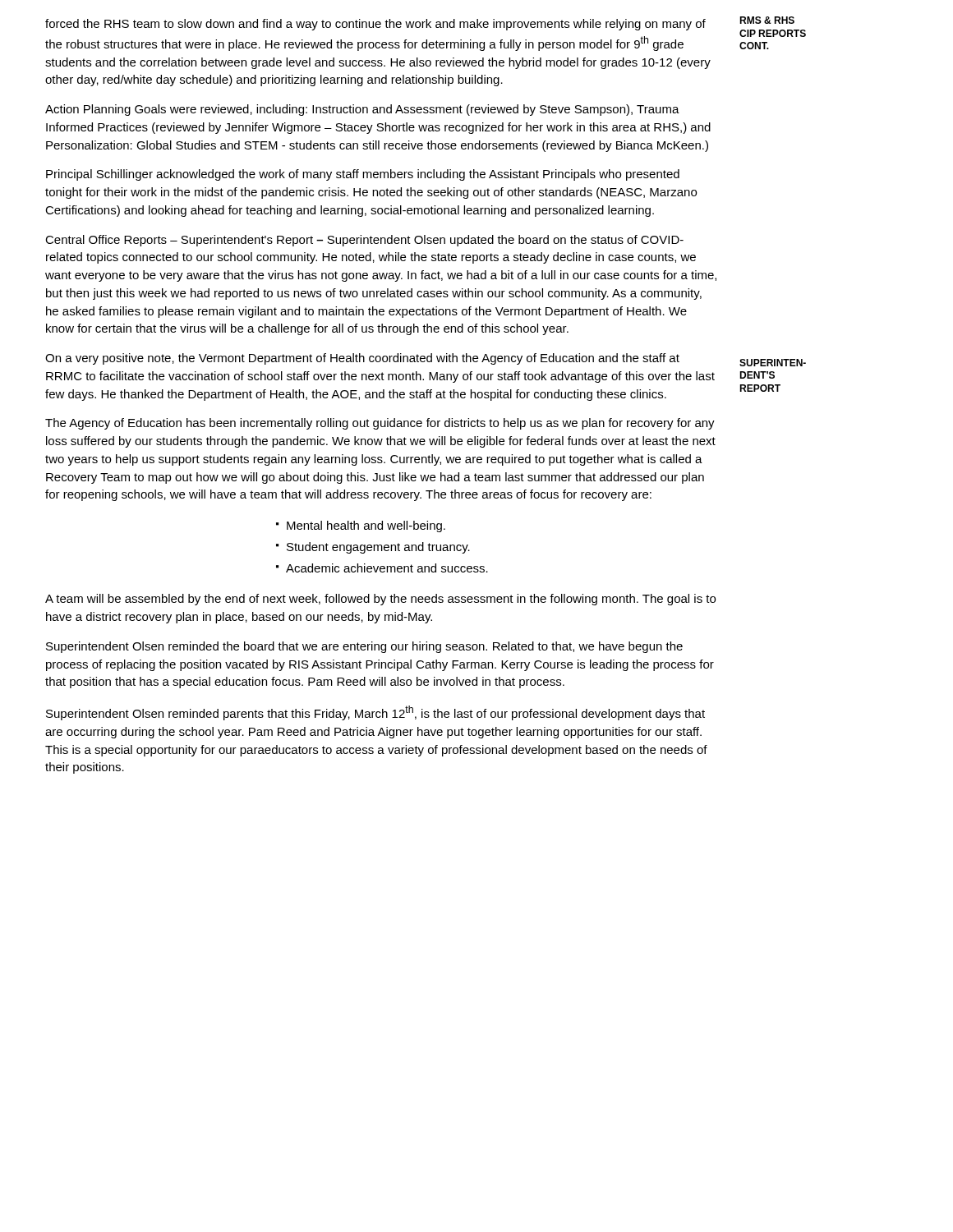Locate the list item with the text "▪ Mental health and"
The height and width of the screenshot is (1232, 953).
361,526
